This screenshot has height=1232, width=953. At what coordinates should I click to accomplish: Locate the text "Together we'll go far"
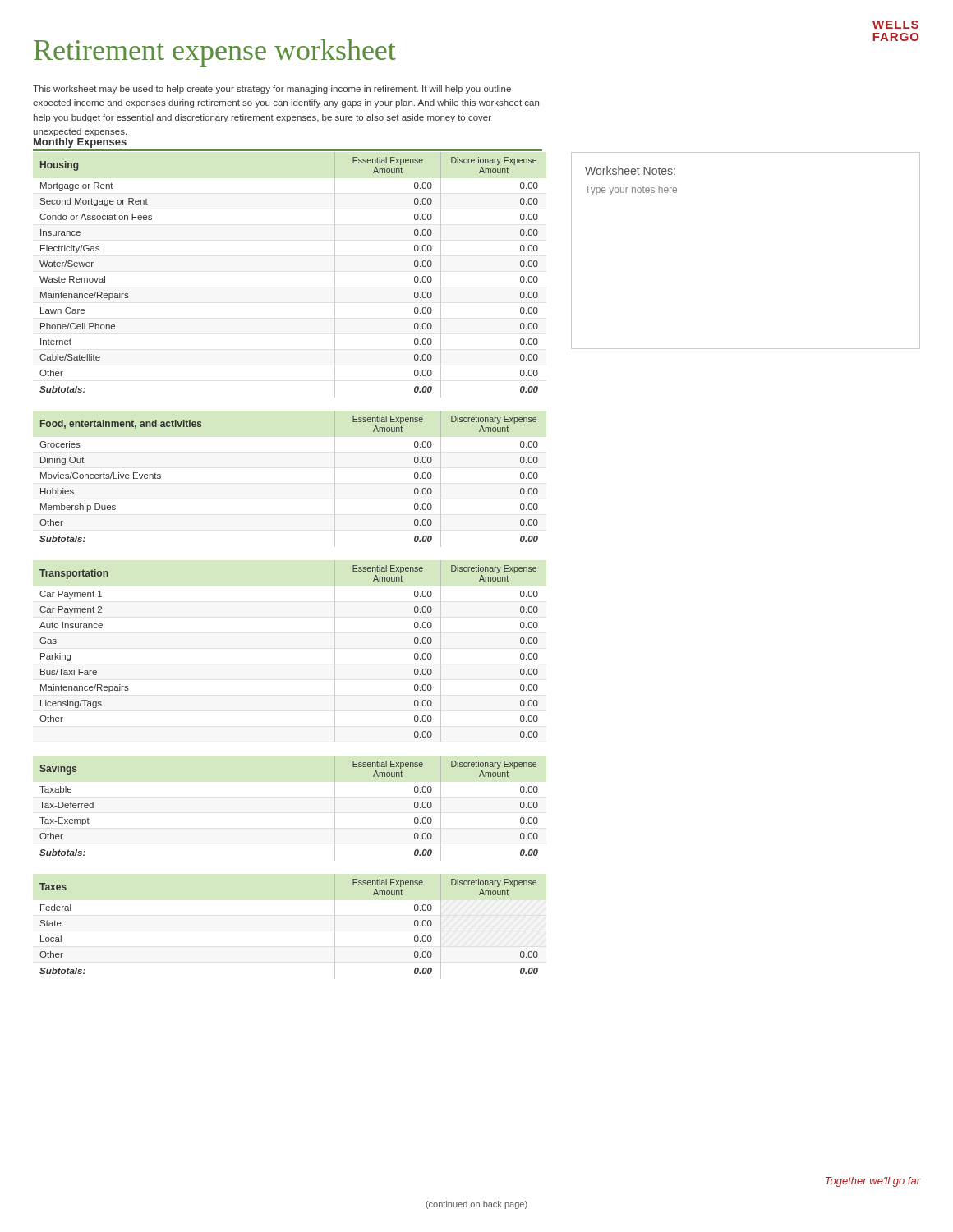click(x=872, y=1181)
